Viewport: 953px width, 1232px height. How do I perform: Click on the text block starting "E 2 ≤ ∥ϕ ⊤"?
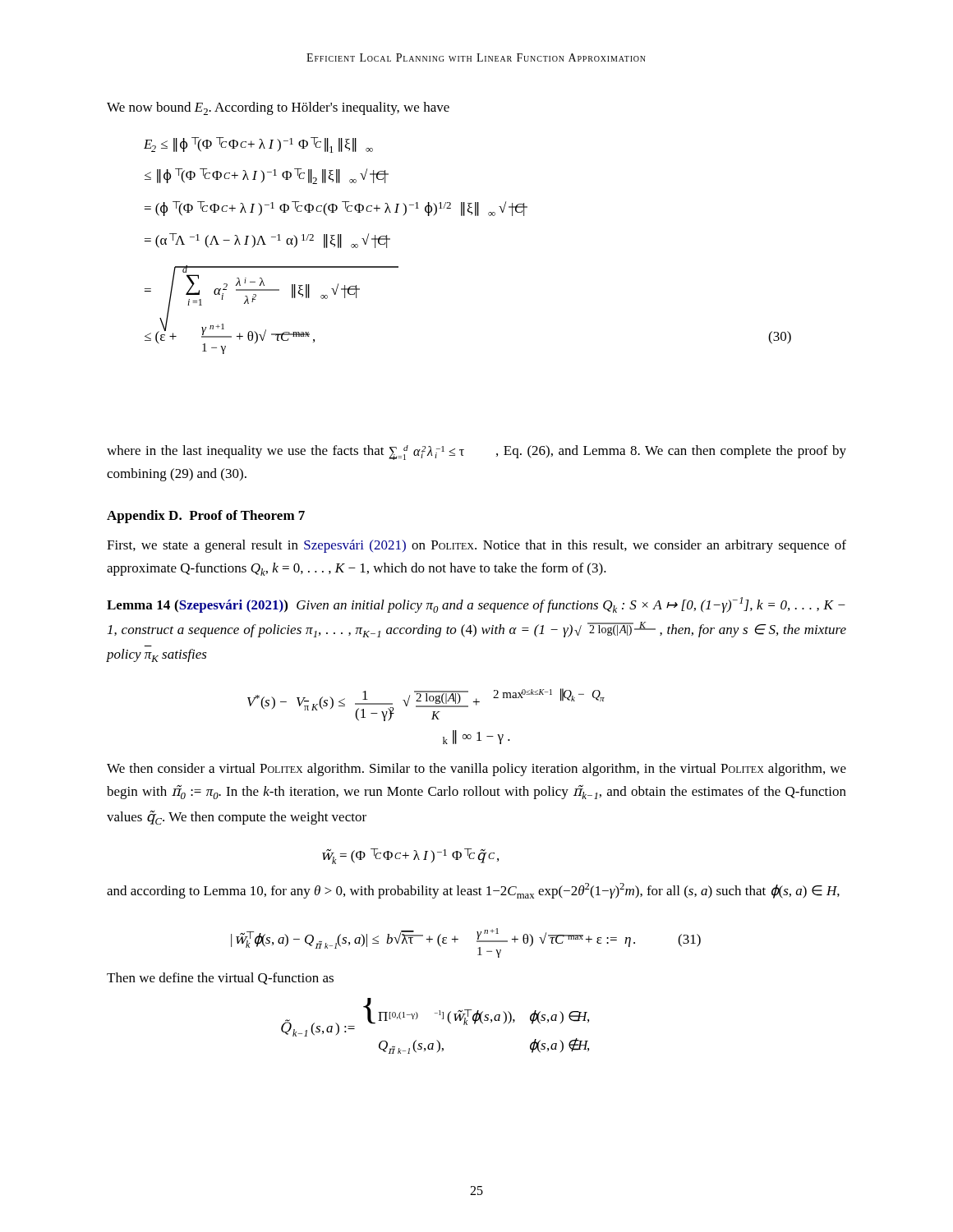[x=258, y=145]
